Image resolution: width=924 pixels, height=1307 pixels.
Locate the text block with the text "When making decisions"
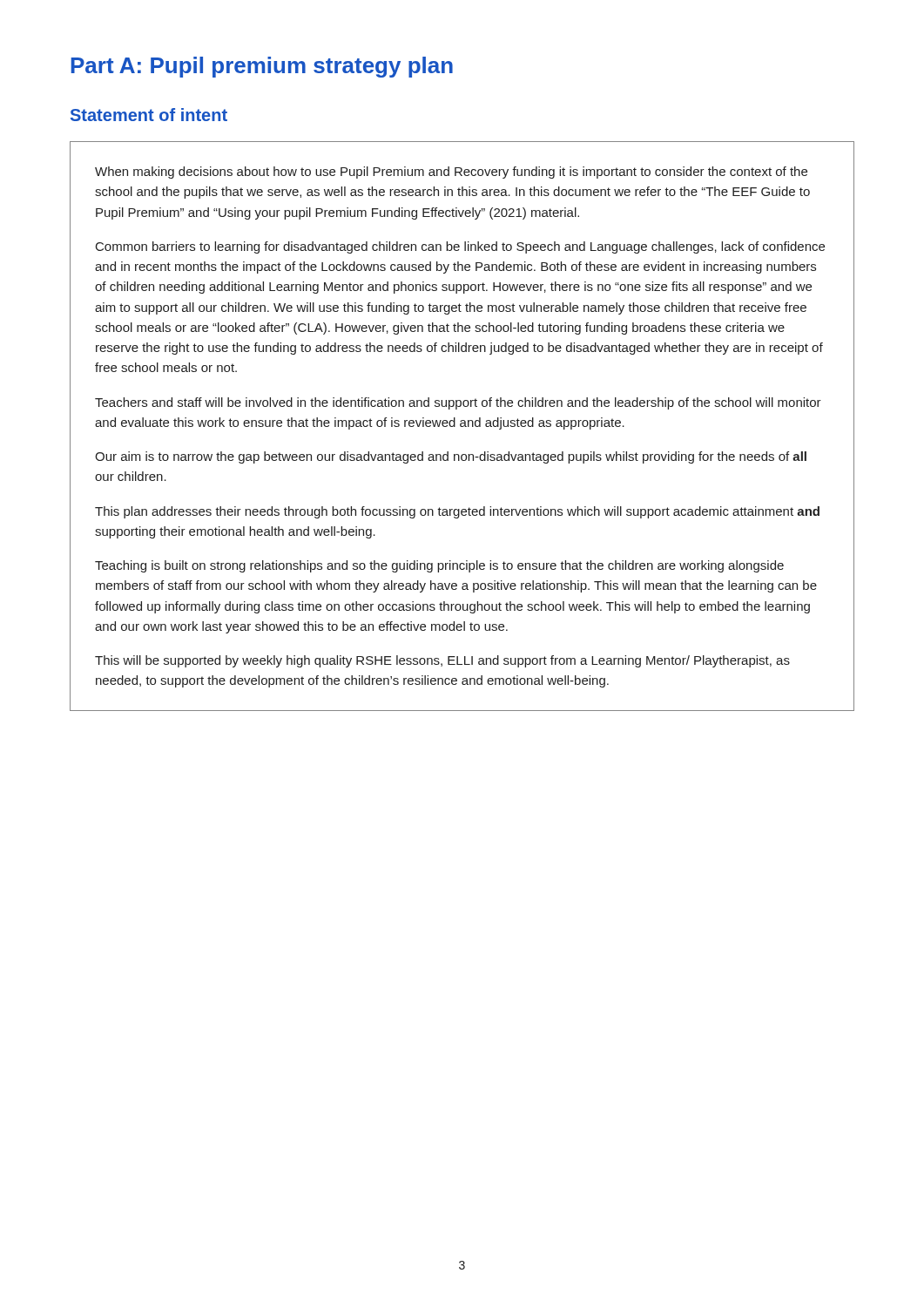point(462,426)
